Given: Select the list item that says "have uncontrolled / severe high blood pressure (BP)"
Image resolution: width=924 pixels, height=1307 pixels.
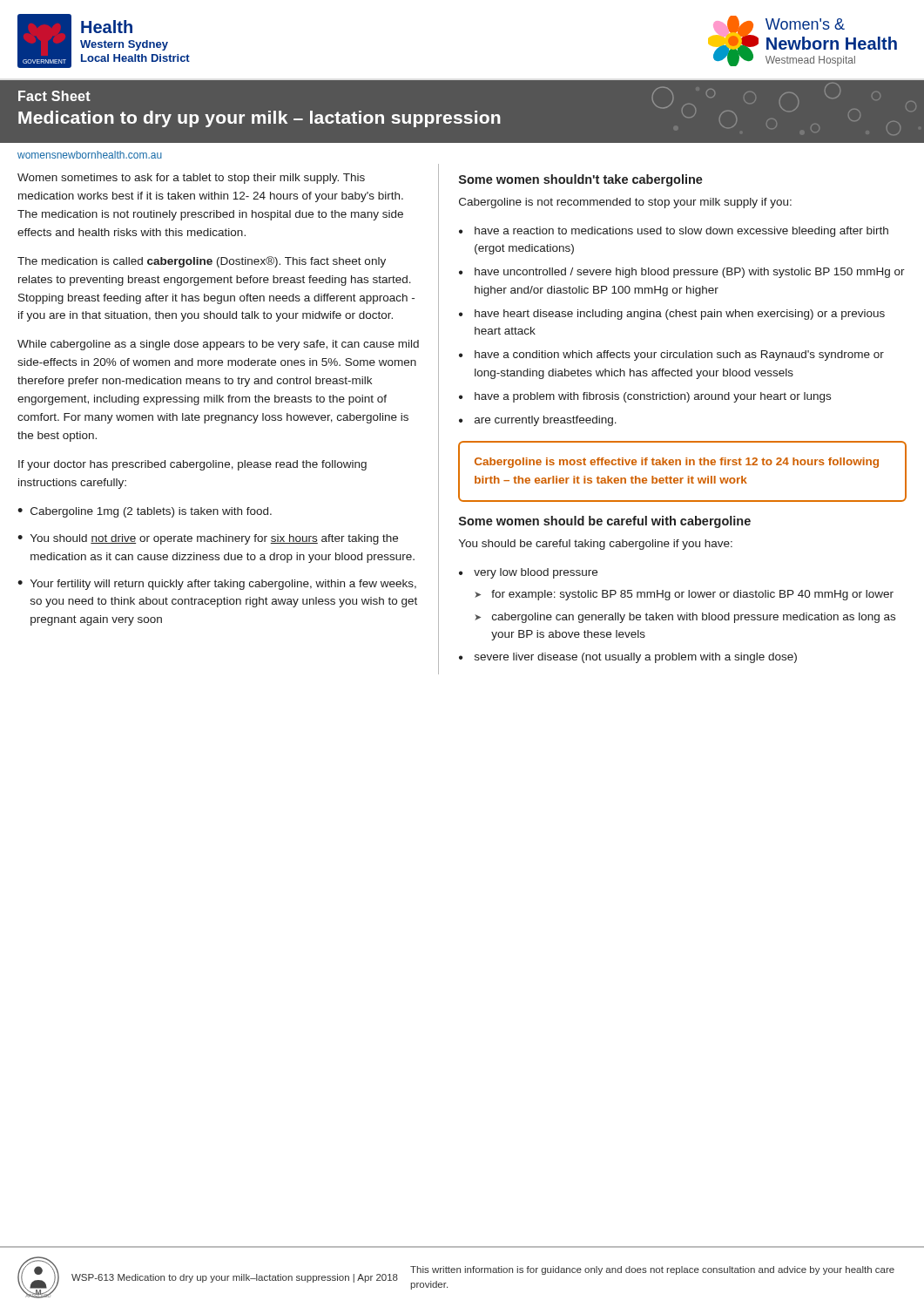Looking at the screenshot, I should tap(689, 281).
